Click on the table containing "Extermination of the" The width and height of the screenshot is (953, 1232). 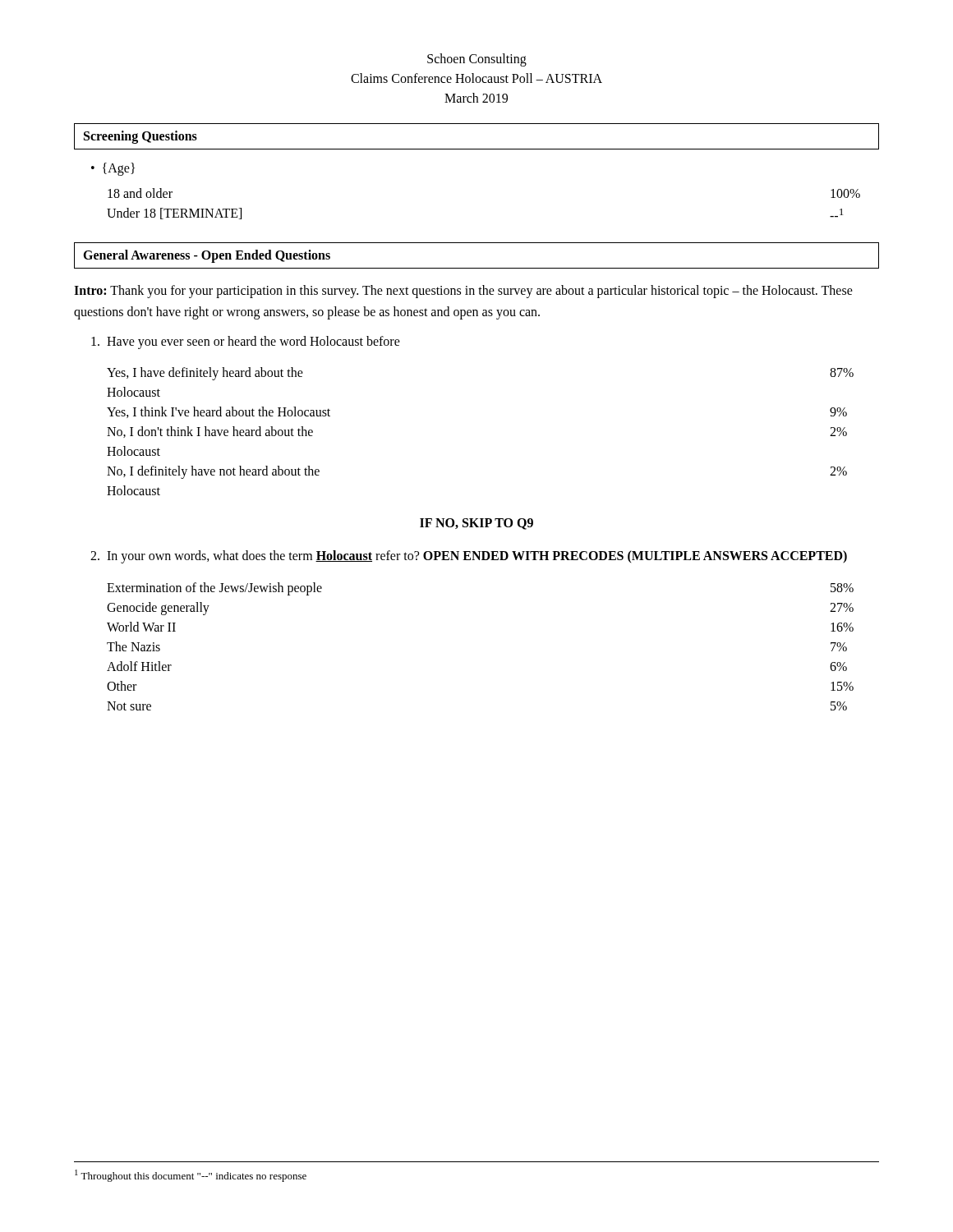tap(493, 647)
